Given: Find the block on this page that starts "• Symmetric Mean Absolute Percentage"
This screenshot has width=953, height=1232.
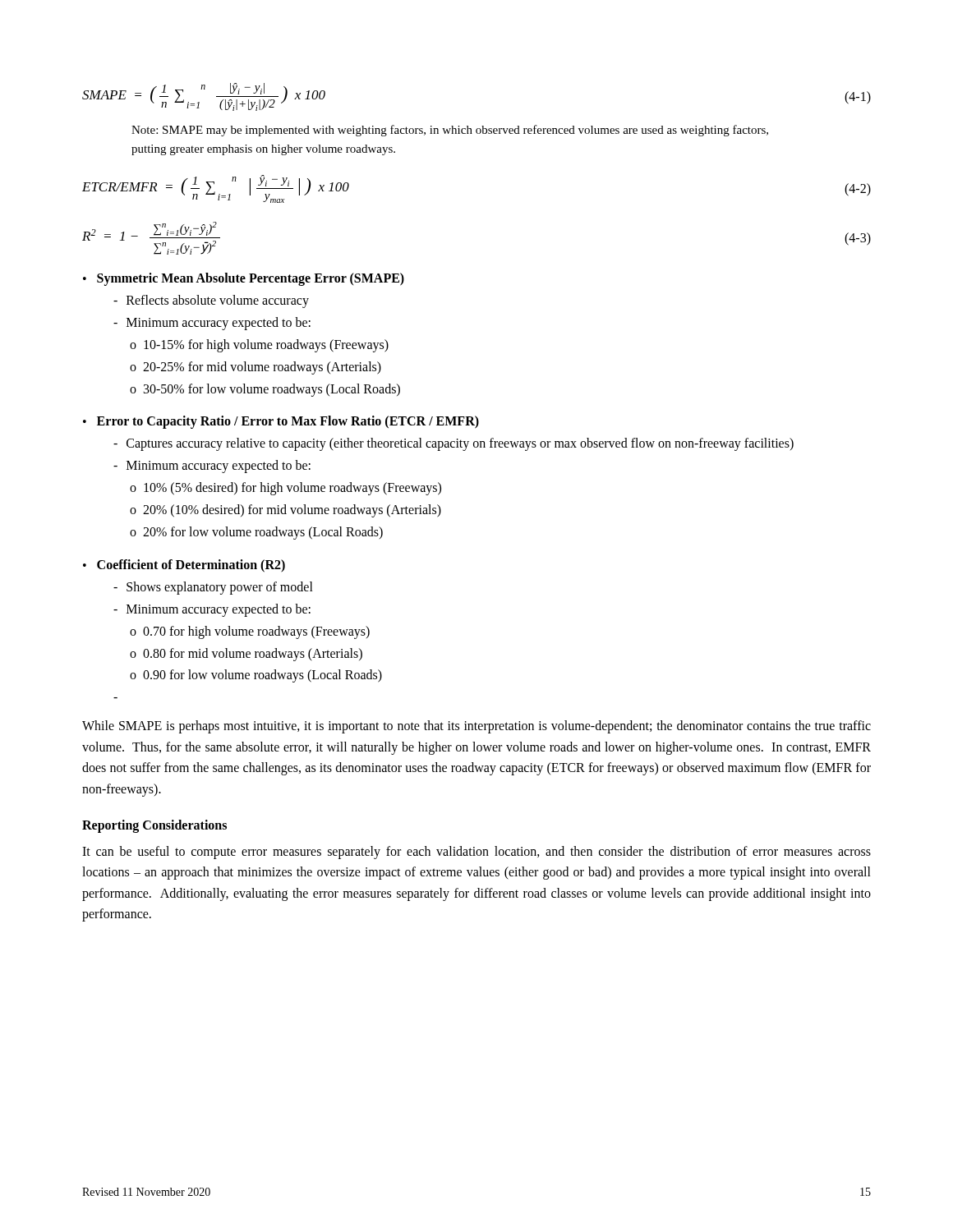Looking at the screenshot, I should click(244, 279).
